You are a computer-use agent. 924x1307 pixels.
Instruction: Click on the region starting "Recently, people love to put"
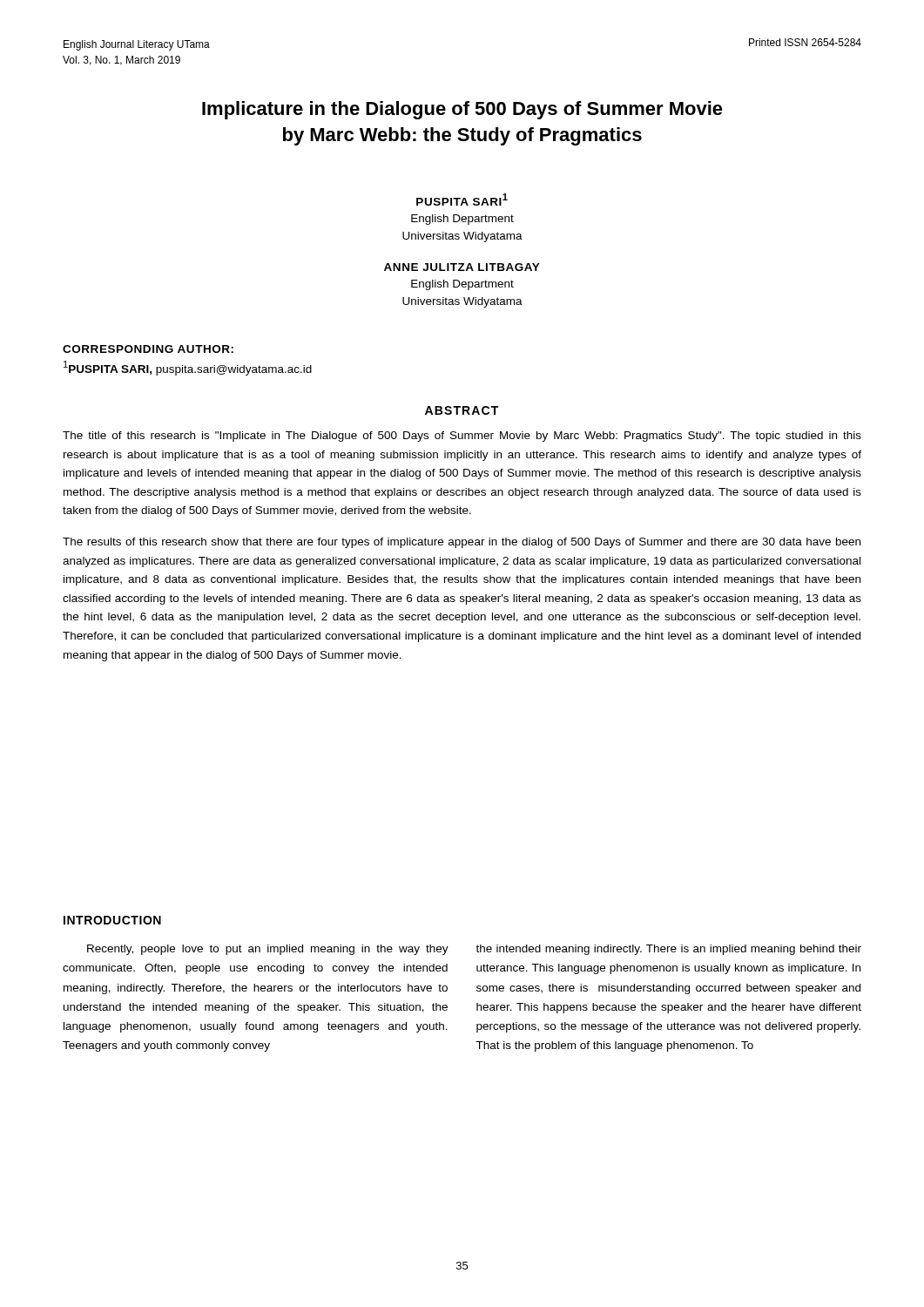click(255, 998)
